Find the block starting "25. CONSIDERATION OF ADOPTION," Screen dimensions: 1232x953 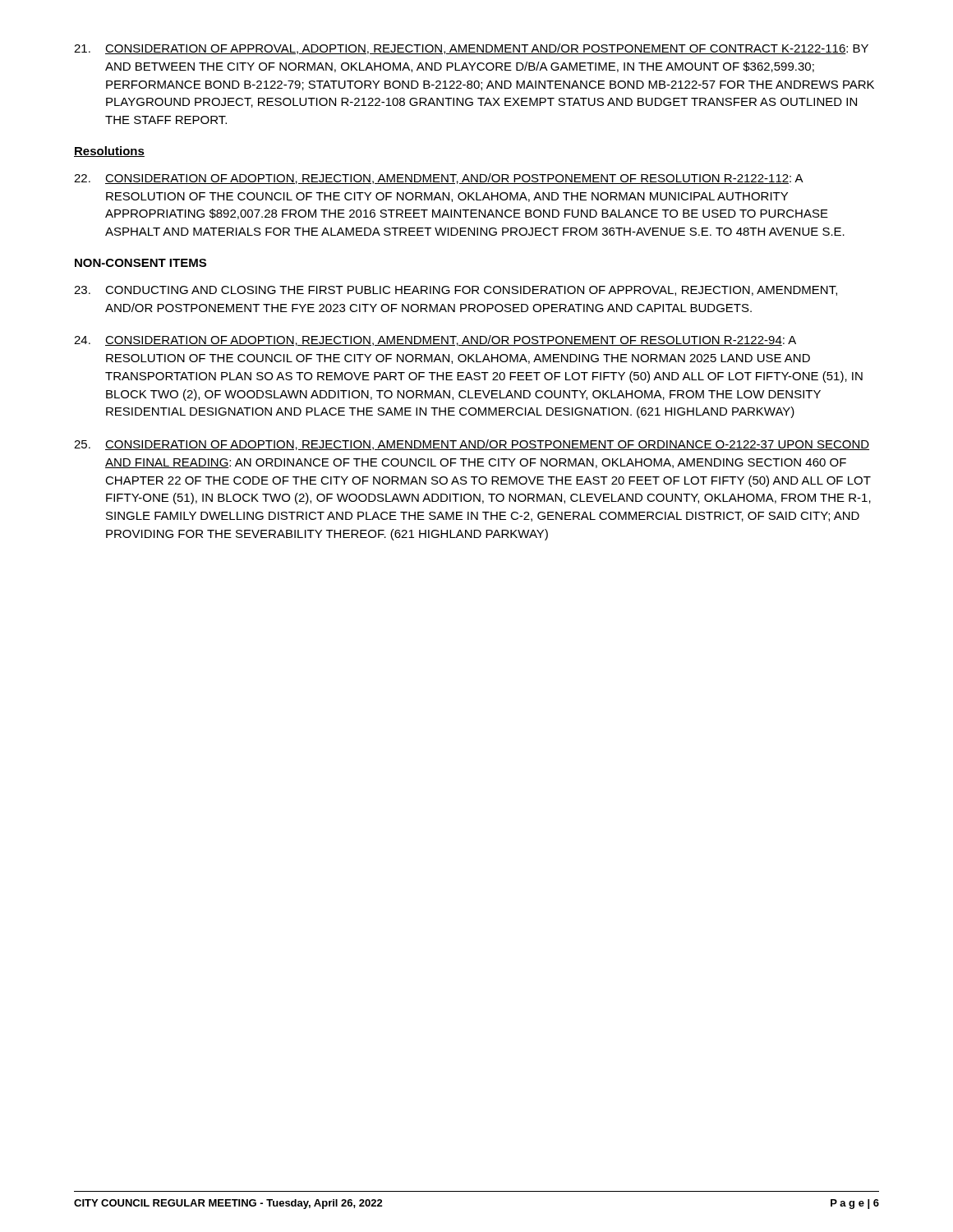pyautogui.click(x=476, y=489)
